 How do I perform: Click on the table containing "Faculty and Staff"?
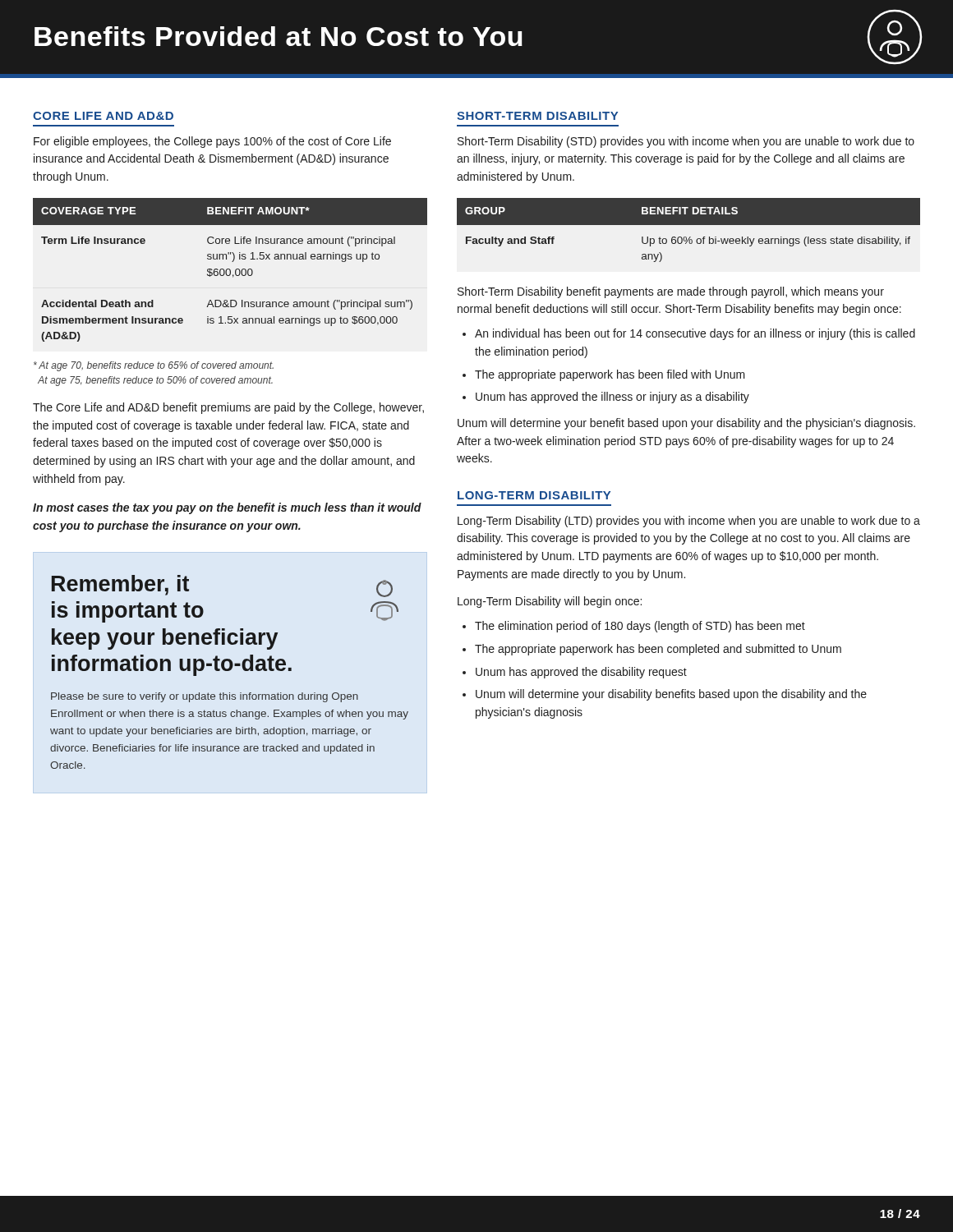tap(688, 235)
